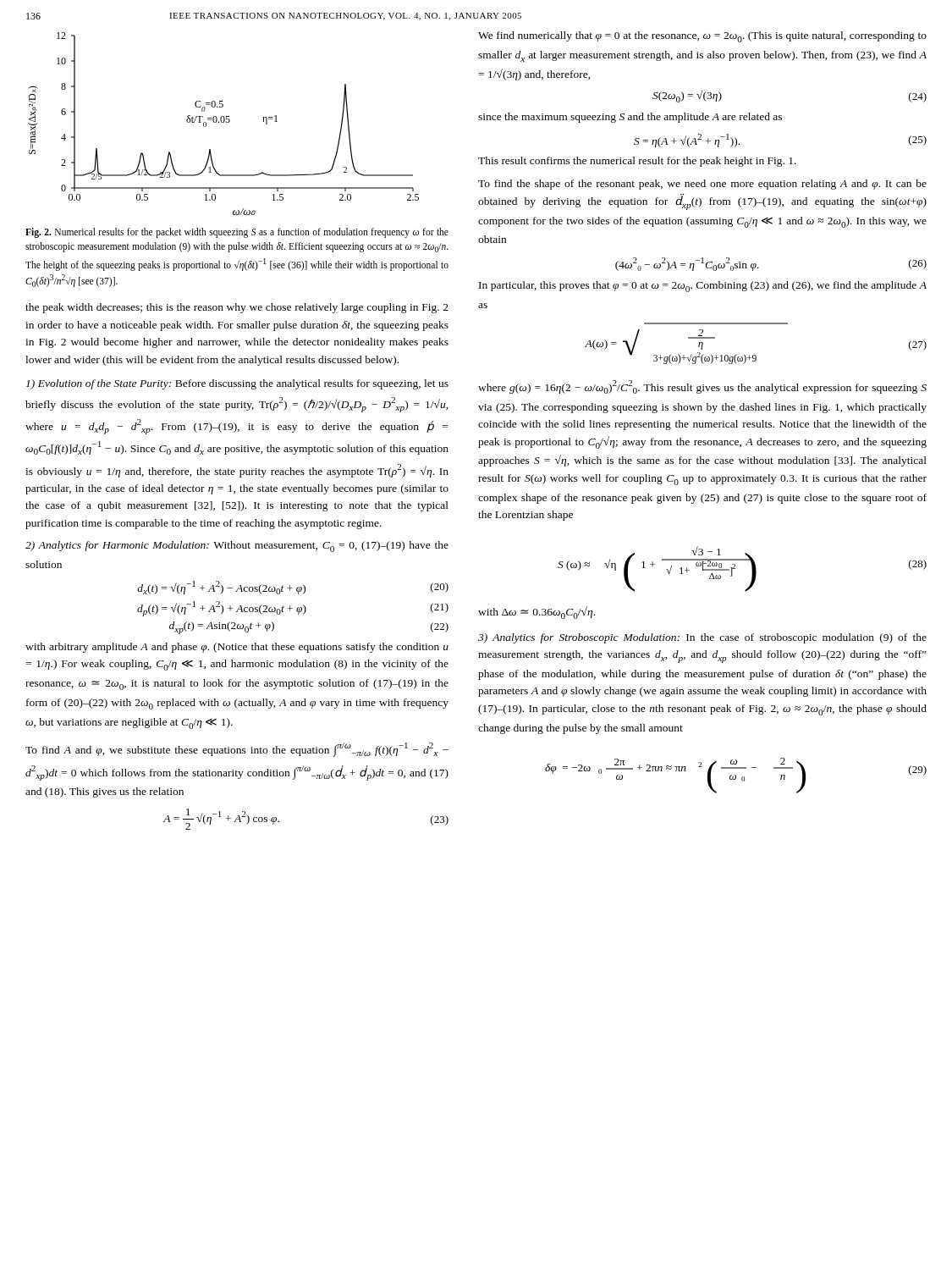
Task: Select the passage starting "2) Analytics for Harmonic"
Action: pos(237,555)
